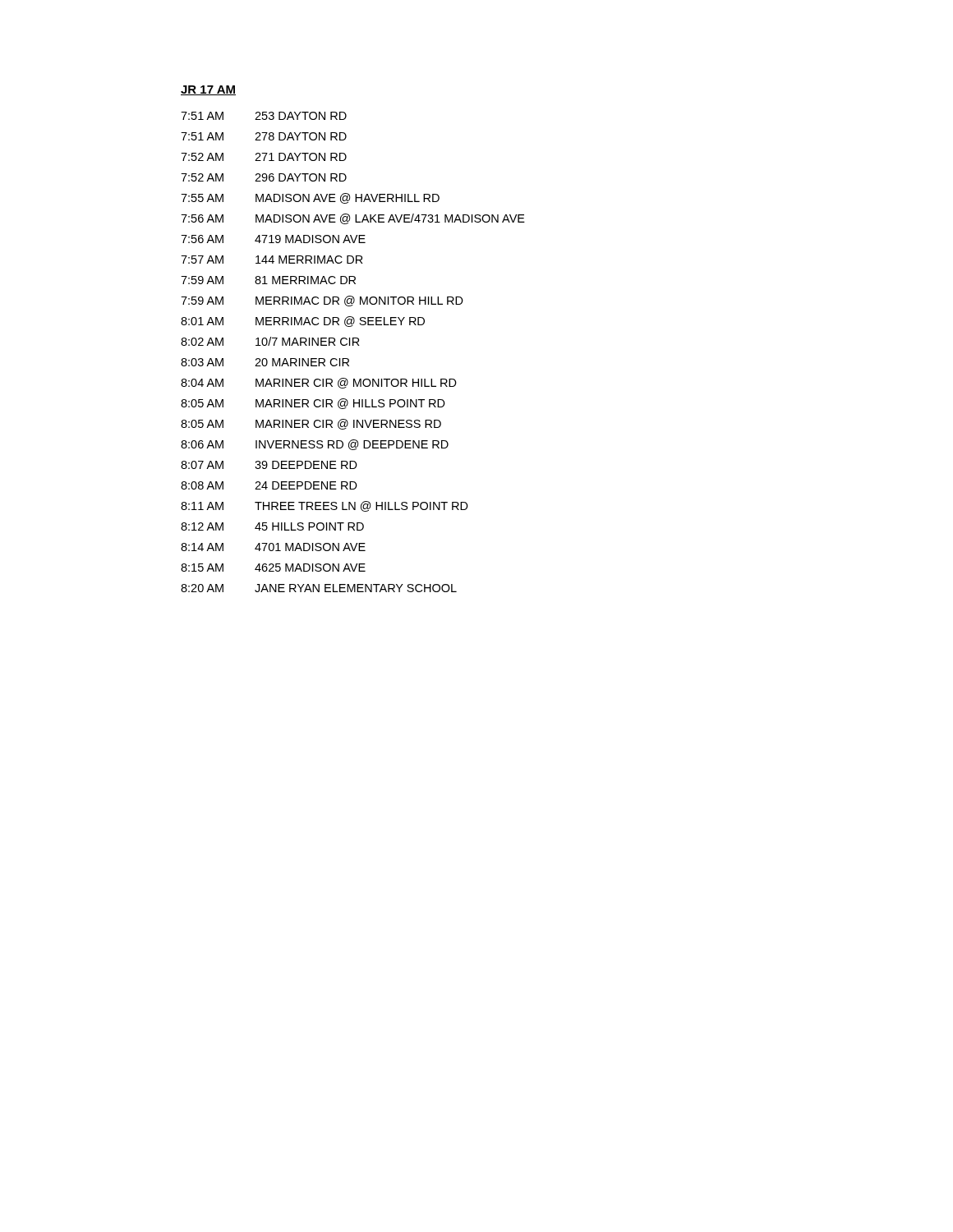Find the block on this page that starts "7:59 AM81 MERRIMAC"
This screenshot has height=1232, width=953.
[269, 281]
